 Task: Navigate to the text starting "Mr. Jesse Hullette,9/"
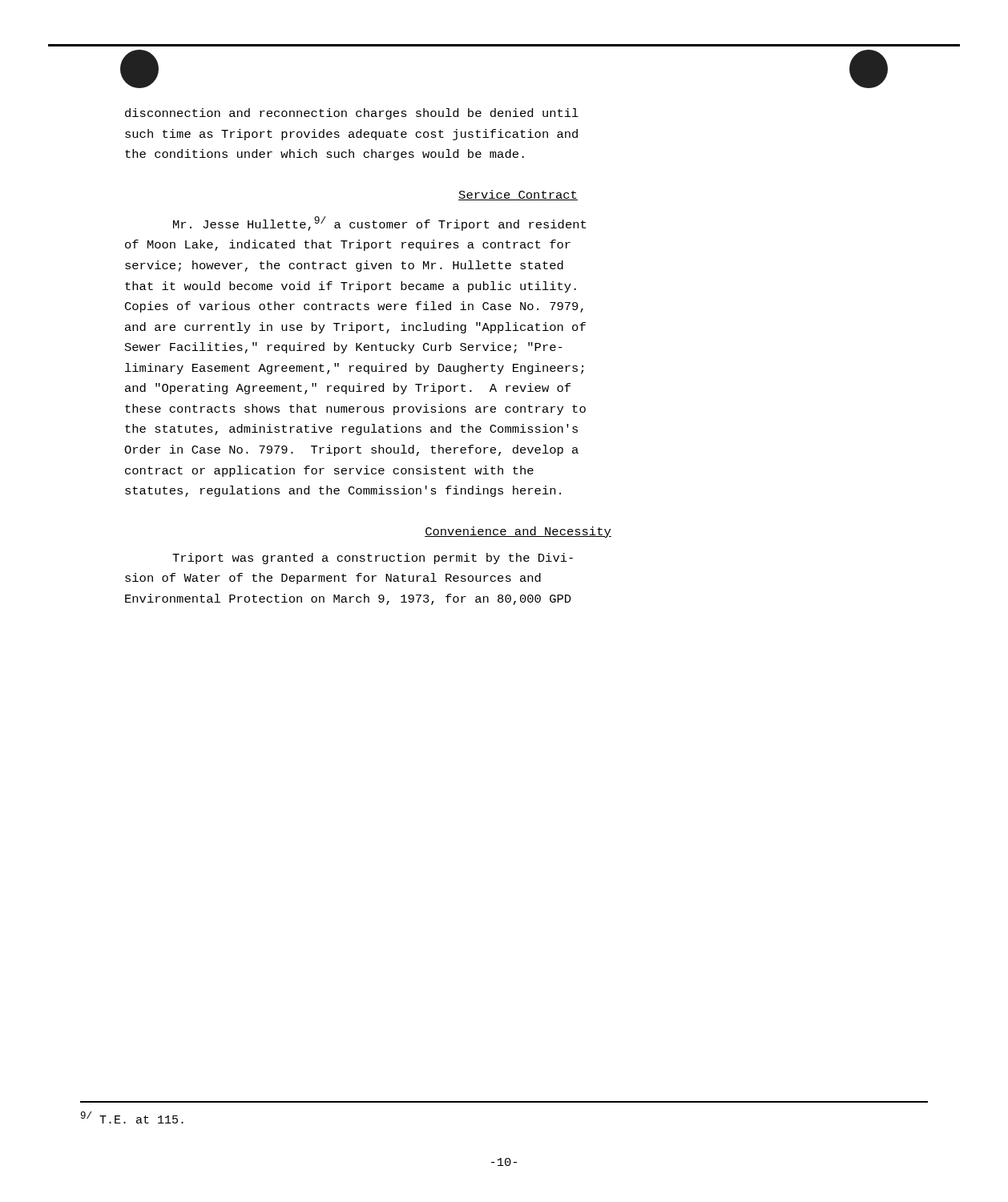(356, 357)
